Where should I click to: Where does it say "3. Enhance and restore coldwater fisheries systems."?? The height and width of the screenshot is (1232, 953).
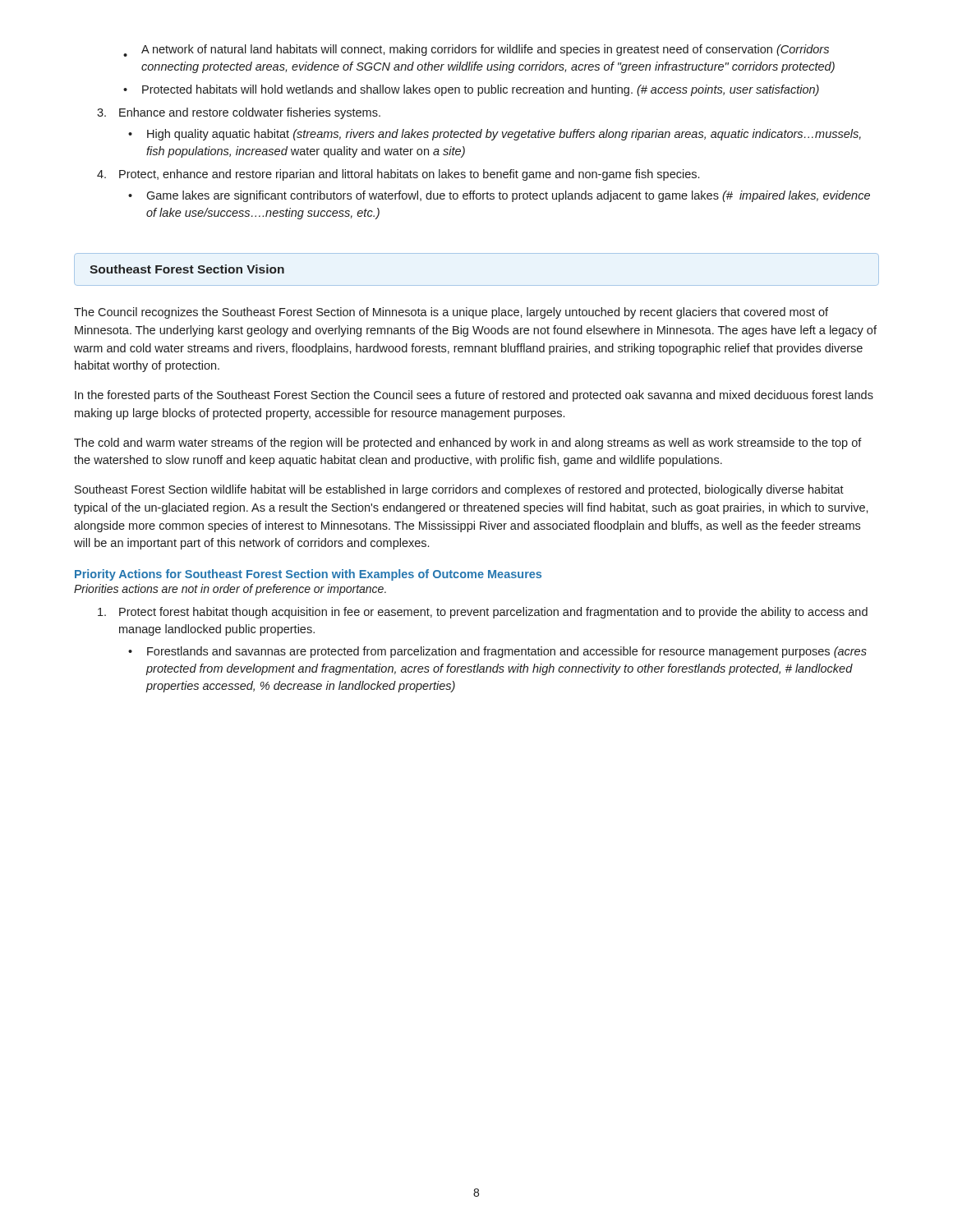click(x=239, y=113)
